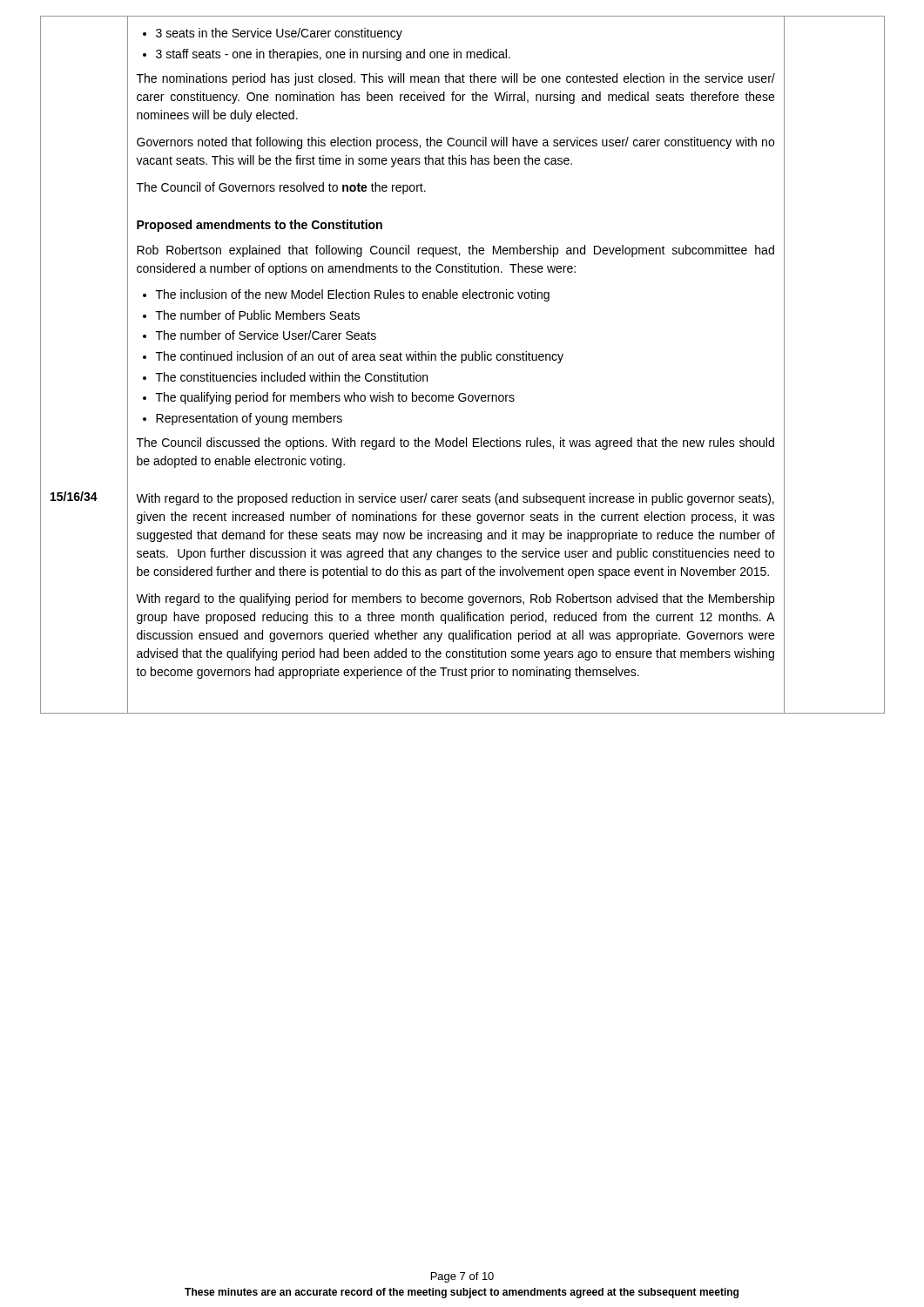Point to the block beginning "The inclusion of the new Model Election Rules"

(456, 357)
